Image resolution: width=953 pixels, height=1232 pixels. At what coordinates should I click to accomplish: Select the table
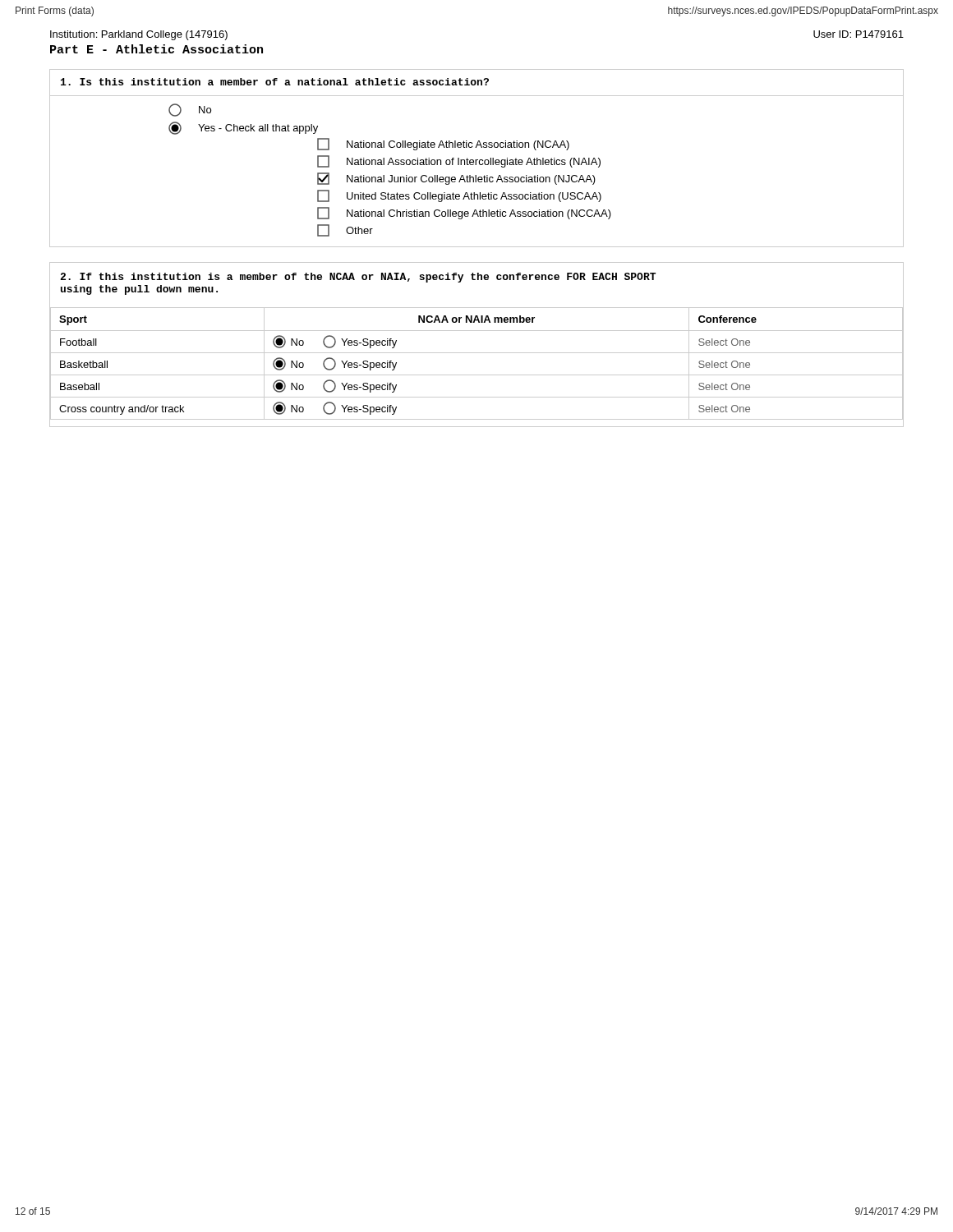pyautogui.click(x=476, y=367)
